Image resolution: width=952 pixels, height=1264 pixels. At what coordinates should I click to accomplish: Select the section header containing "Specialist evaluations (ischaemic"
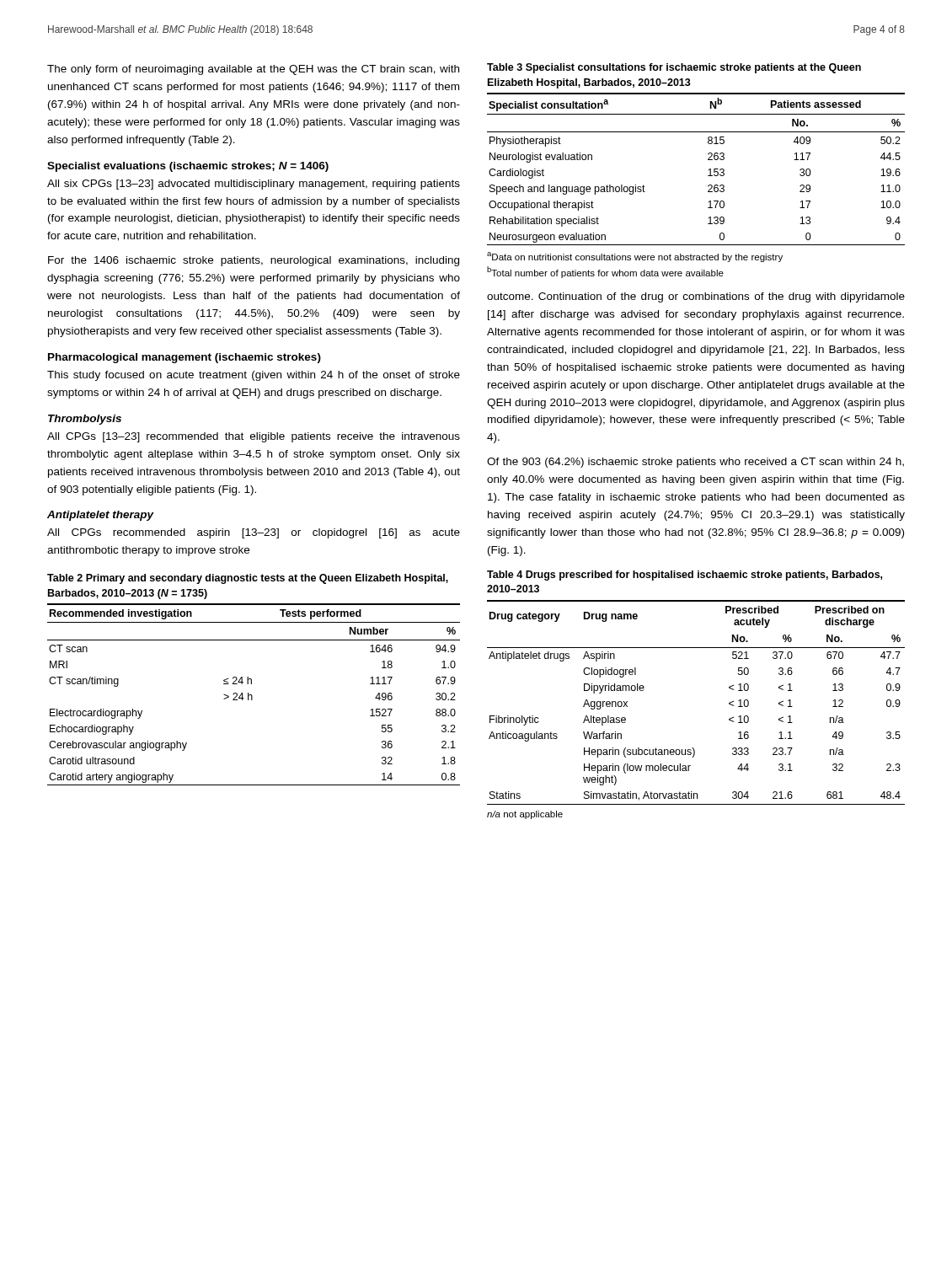point(188,165)
